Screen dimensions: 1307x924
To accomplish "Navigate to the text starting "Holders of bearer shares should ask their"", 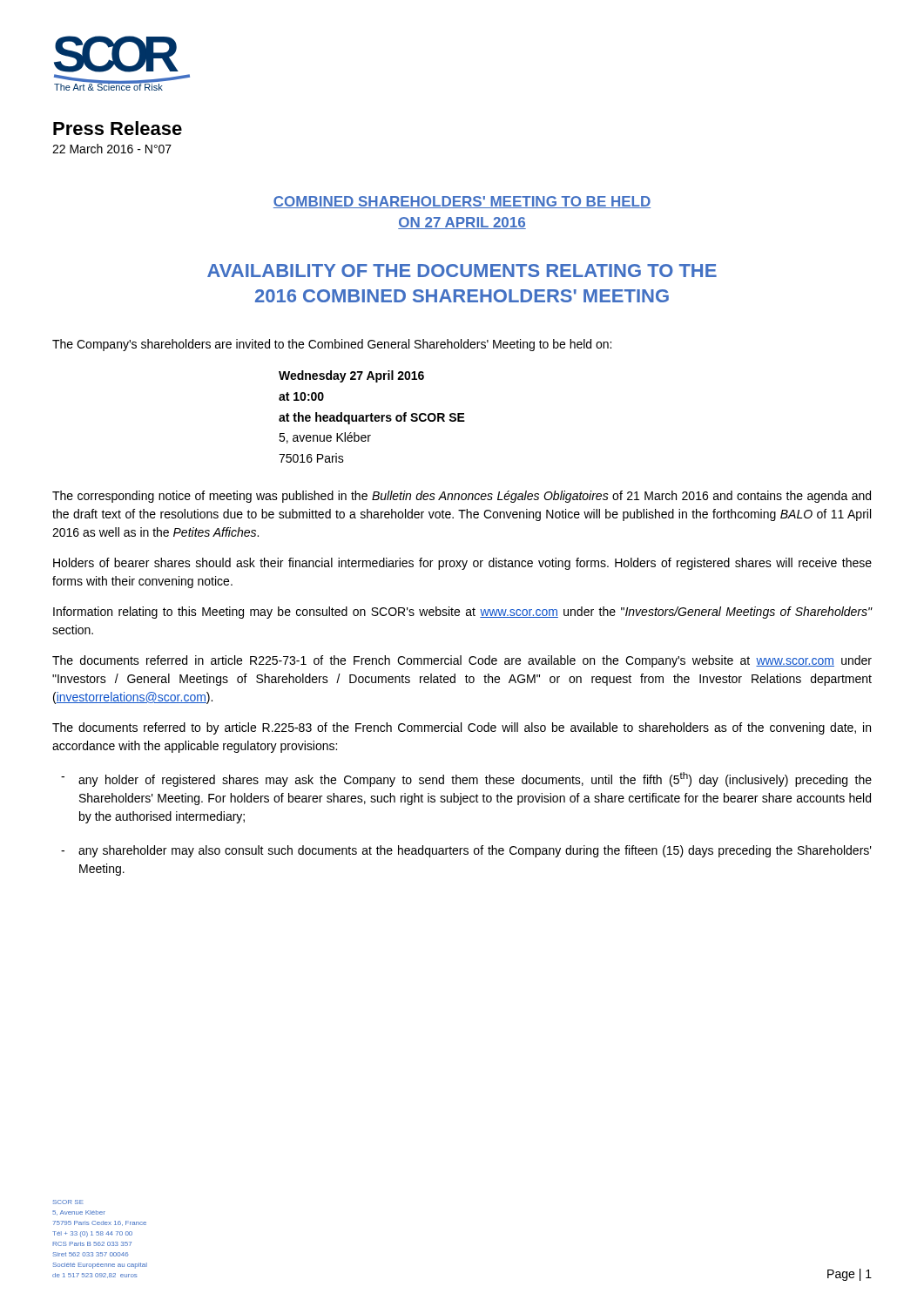I will click(462, 572).
